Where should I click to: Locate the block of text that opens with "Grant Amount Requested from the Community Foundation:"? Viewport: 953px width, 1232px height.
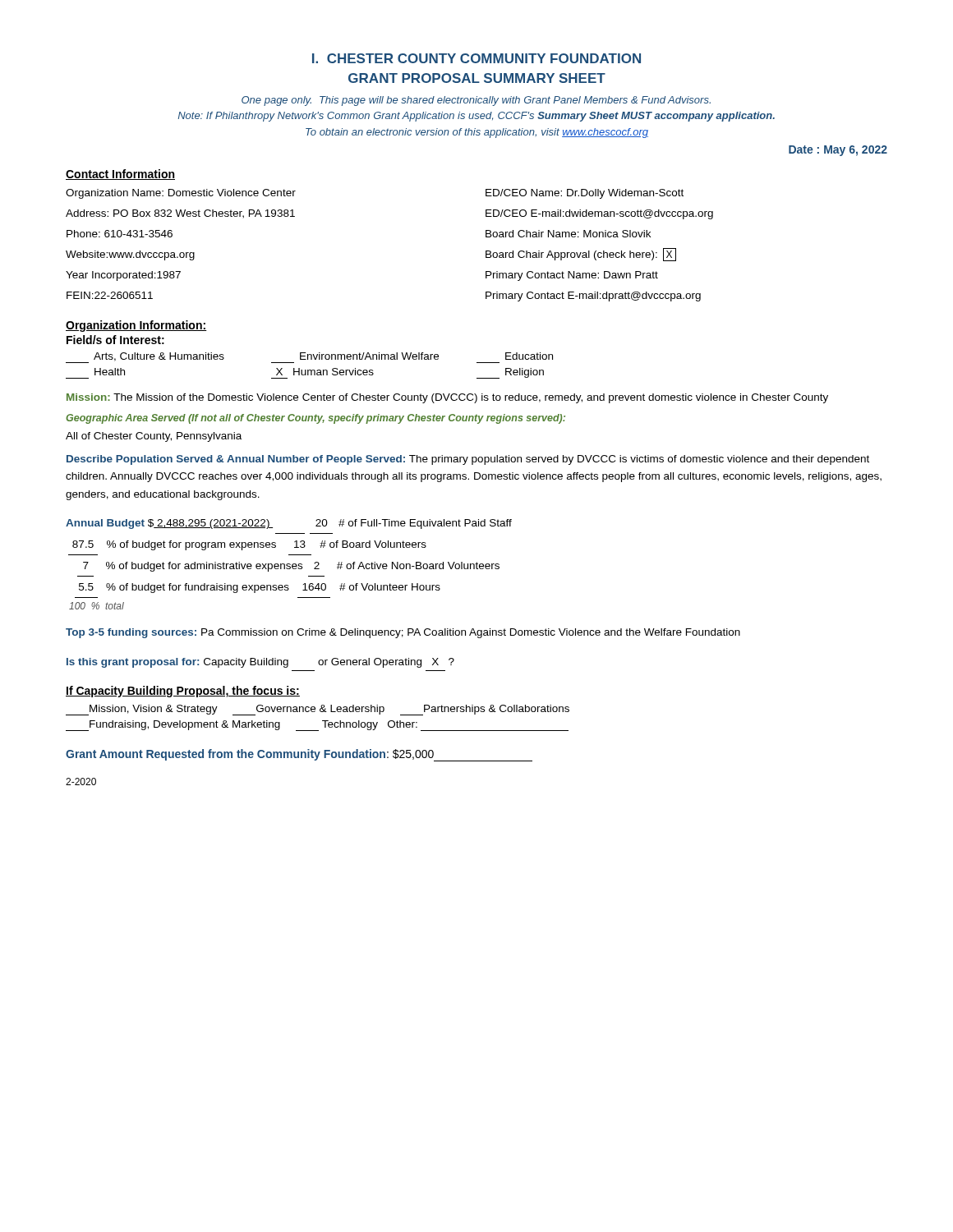299,755
